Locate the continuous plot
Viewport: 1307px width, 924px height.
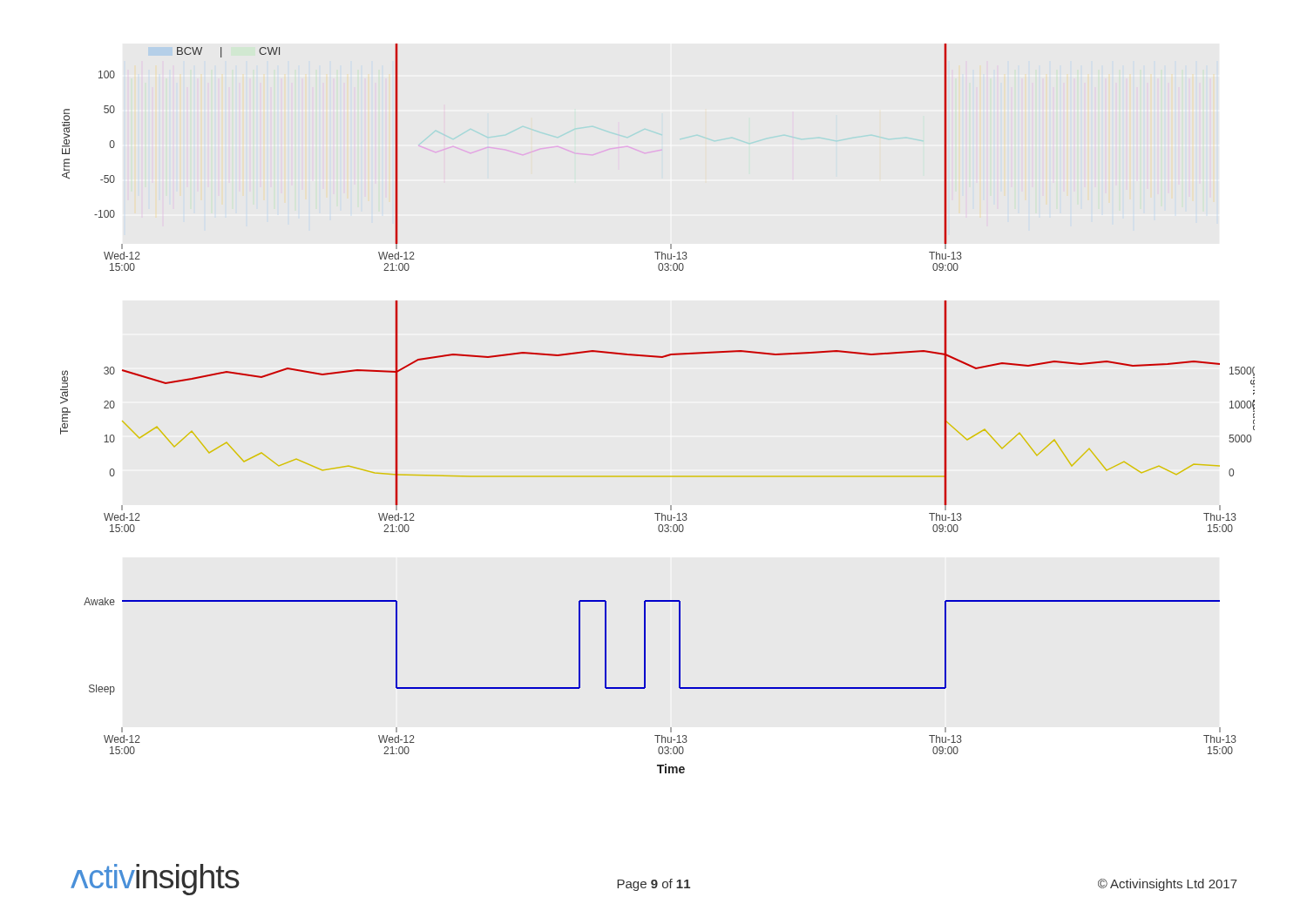click(x=654, y=414)
